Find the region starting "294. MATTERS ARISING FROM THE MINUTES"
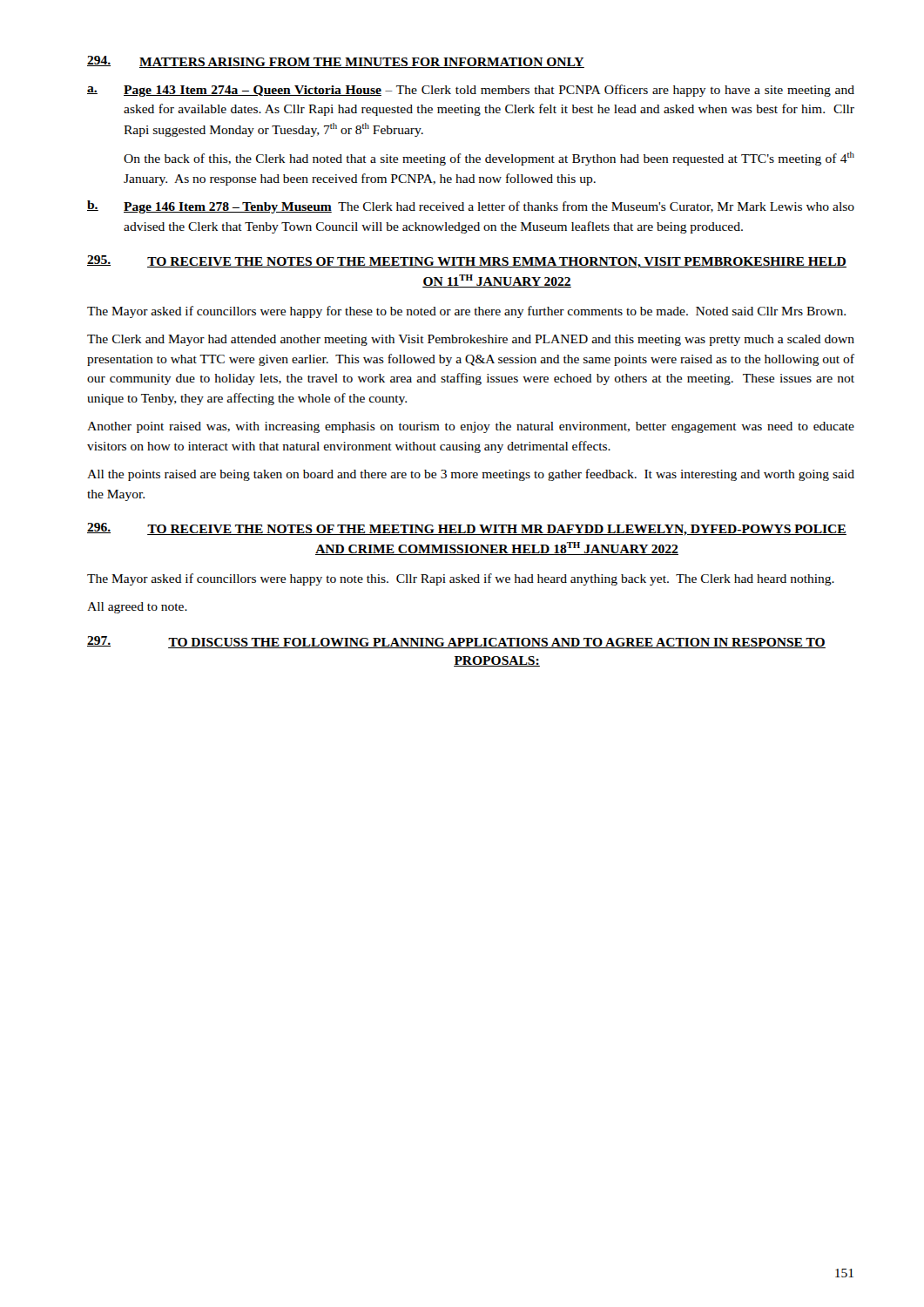This screenshot has width=924, height=1307. [471, 62]
